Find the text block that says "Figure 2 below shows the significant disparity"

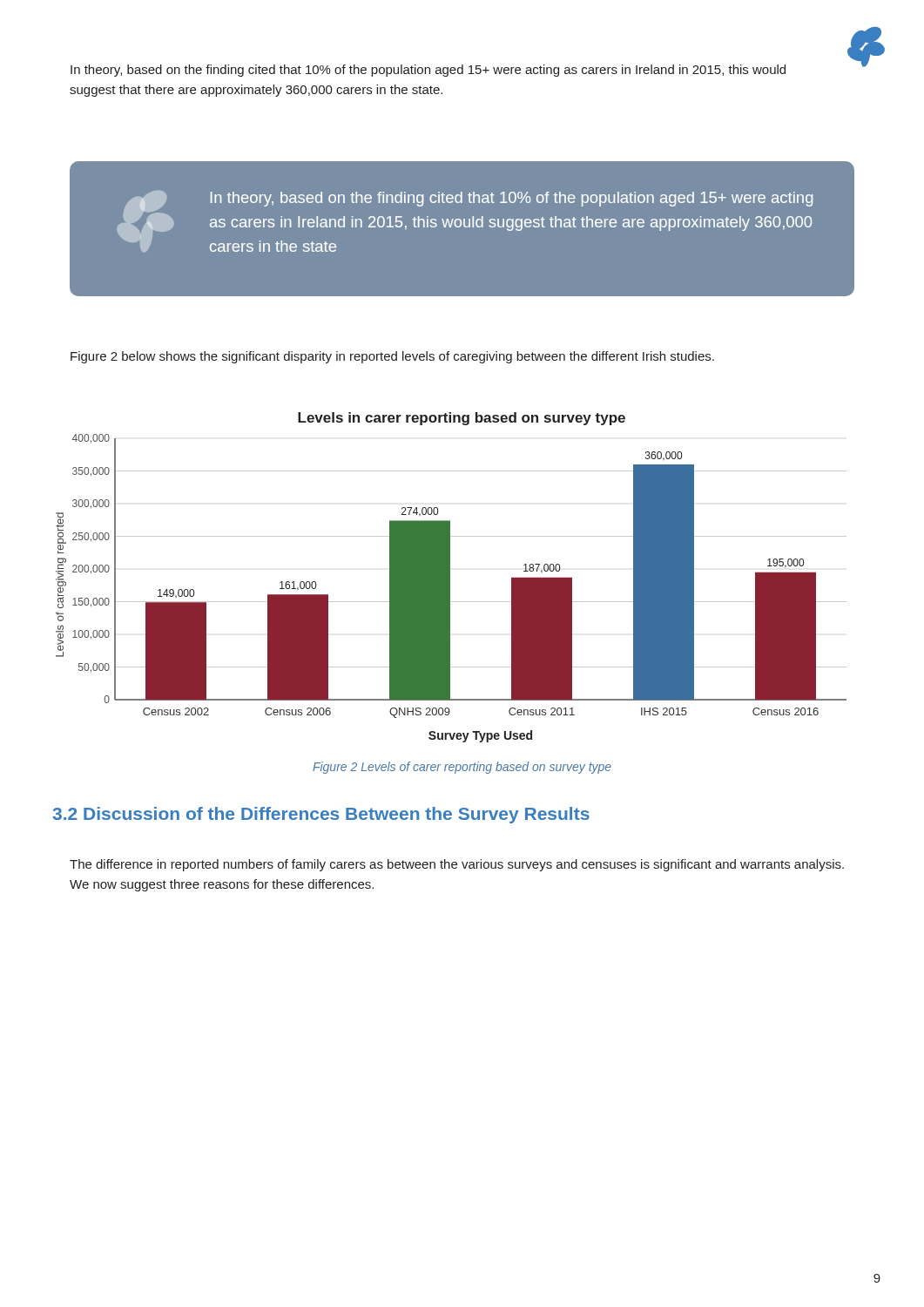tap(392, 356)
